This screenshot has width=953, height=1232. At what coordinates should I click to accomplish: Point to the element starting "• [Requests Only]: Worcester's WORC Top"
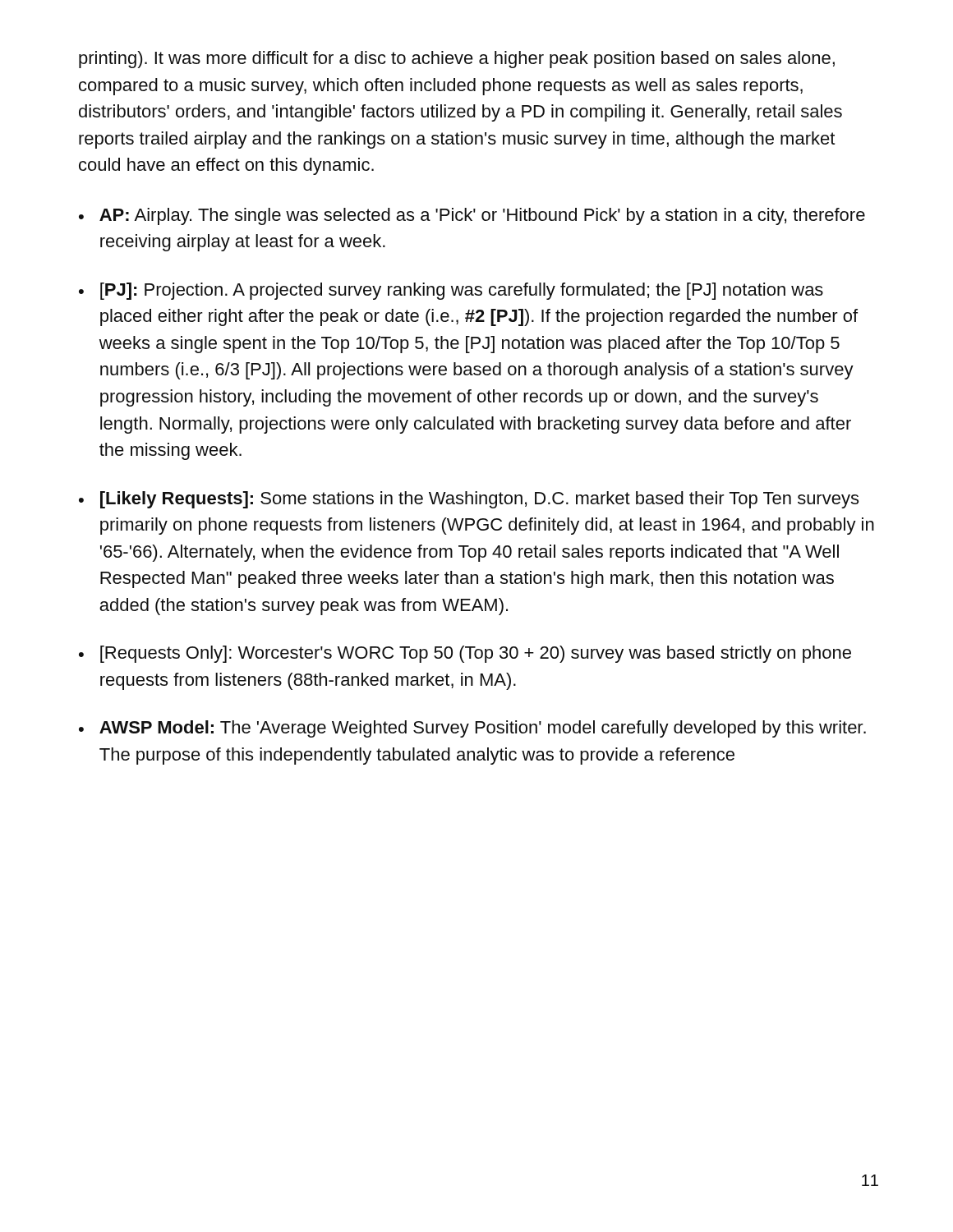click(x=476, y=667)
